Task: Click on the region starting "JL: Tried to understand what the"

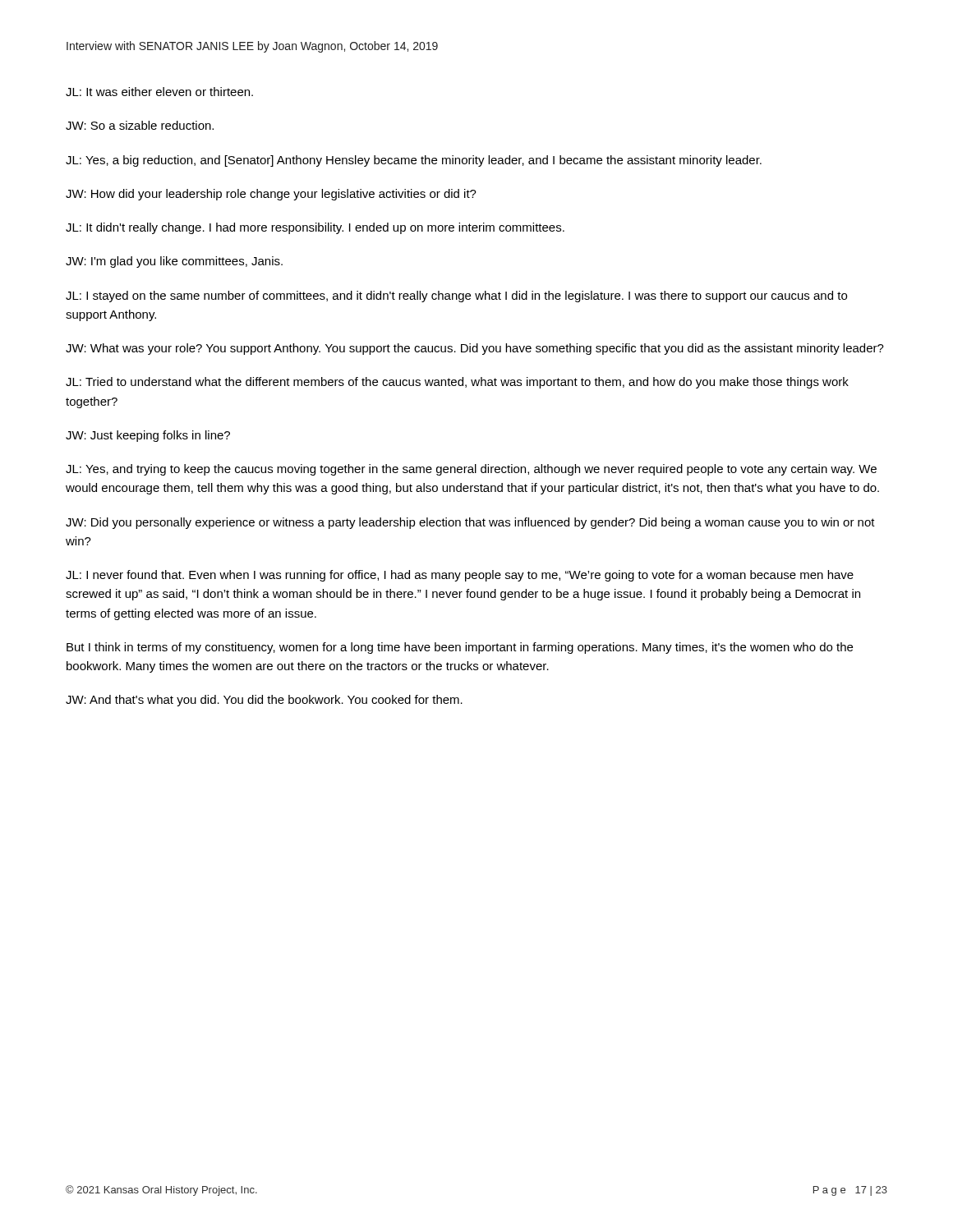Action: pyautogui.click(x=457, y=391)
